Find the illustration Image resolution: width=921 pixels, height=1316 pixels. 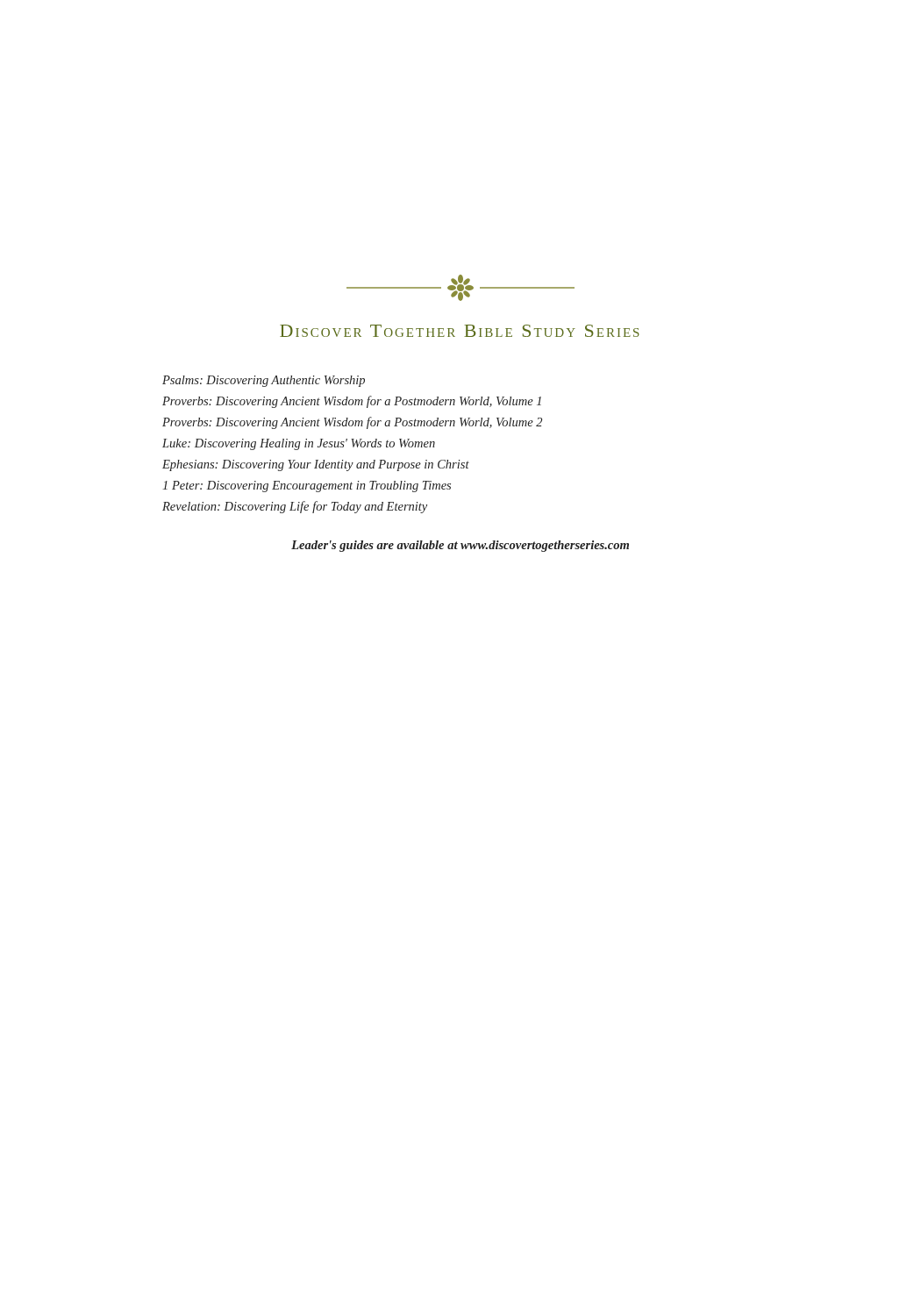[460, 290]
